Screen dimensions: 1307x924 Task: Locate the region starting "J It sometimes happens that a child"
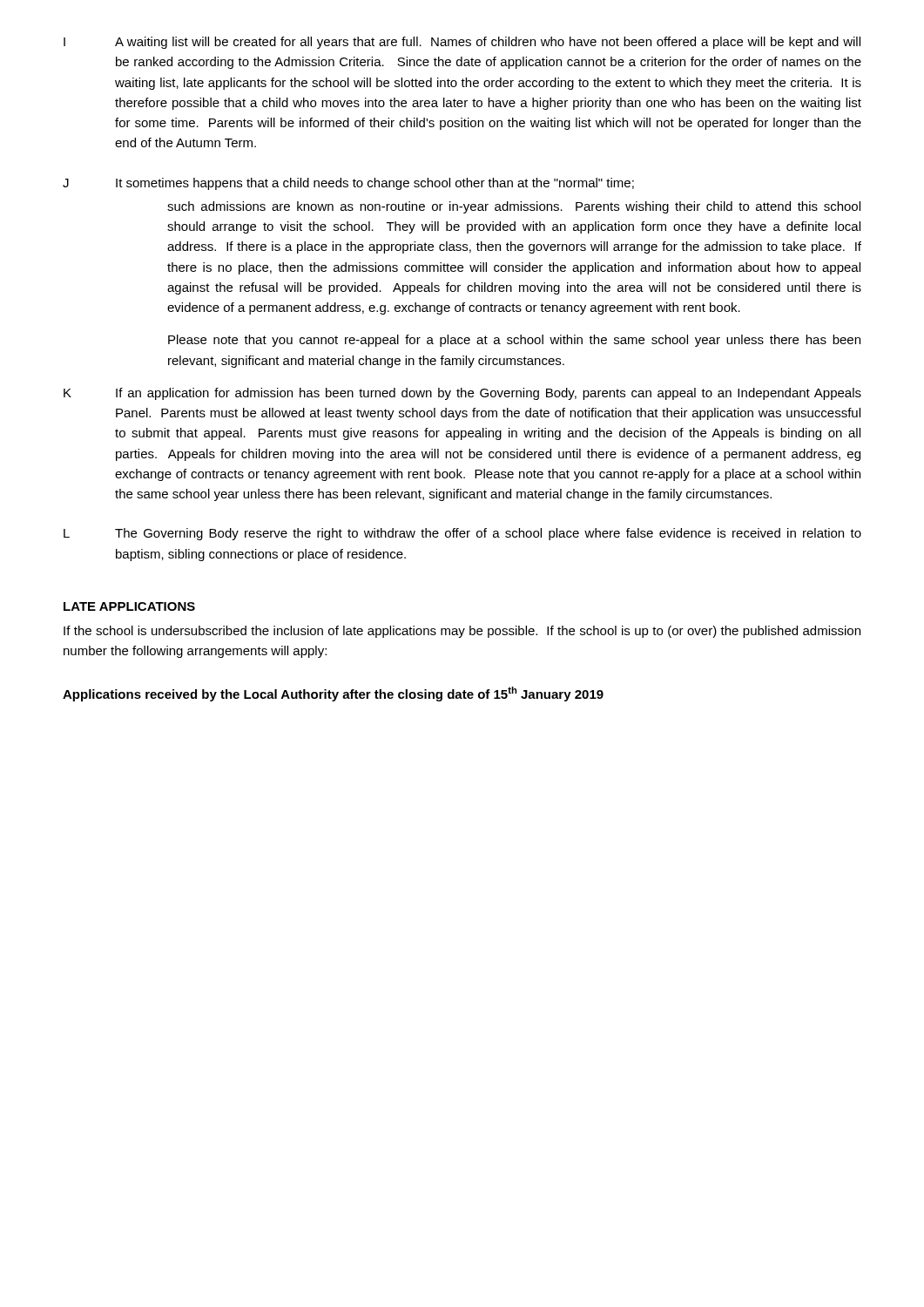tap(462, 271)
